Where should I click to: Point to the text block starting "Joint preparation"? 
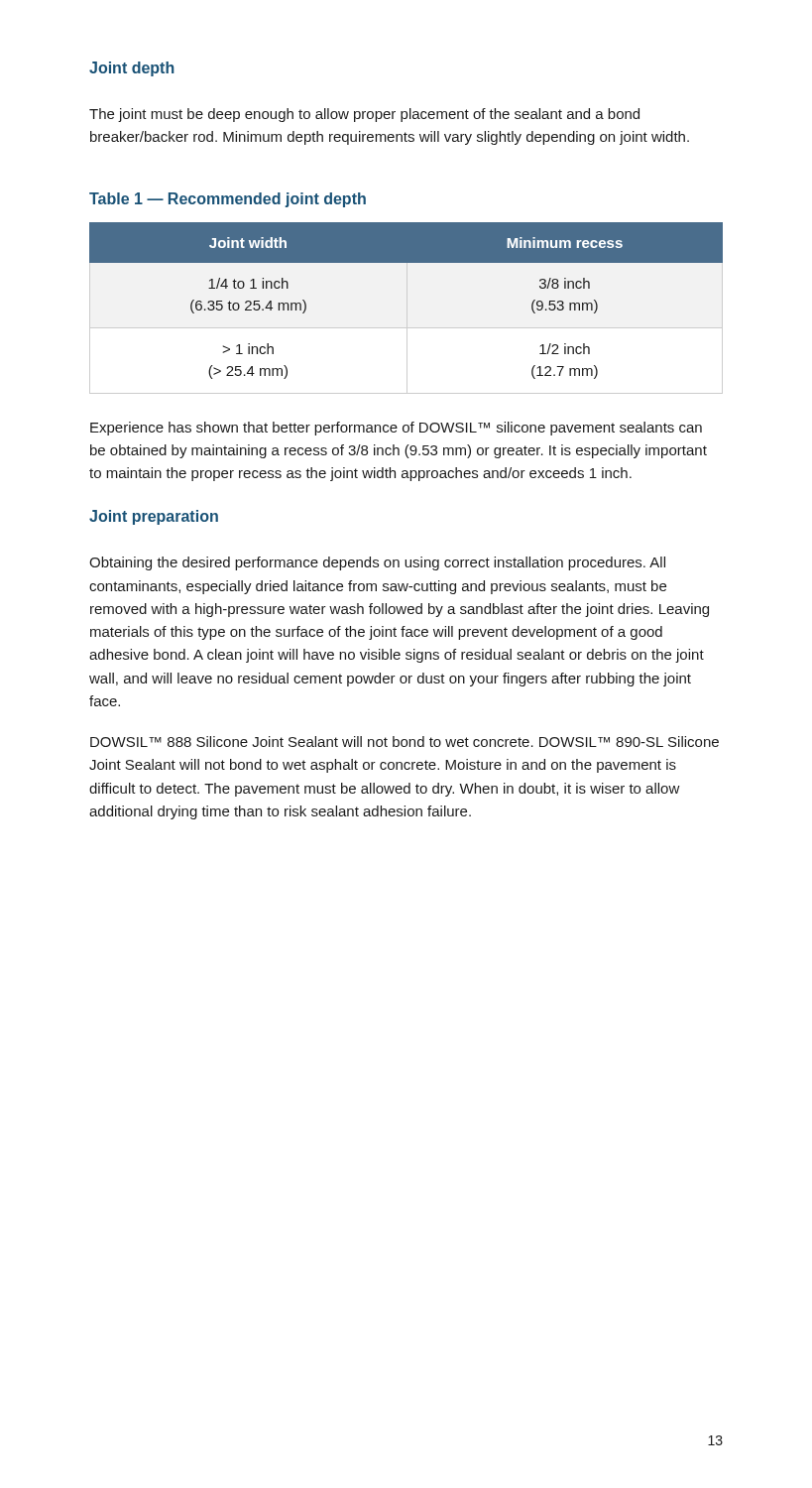[x=154, y=517]
